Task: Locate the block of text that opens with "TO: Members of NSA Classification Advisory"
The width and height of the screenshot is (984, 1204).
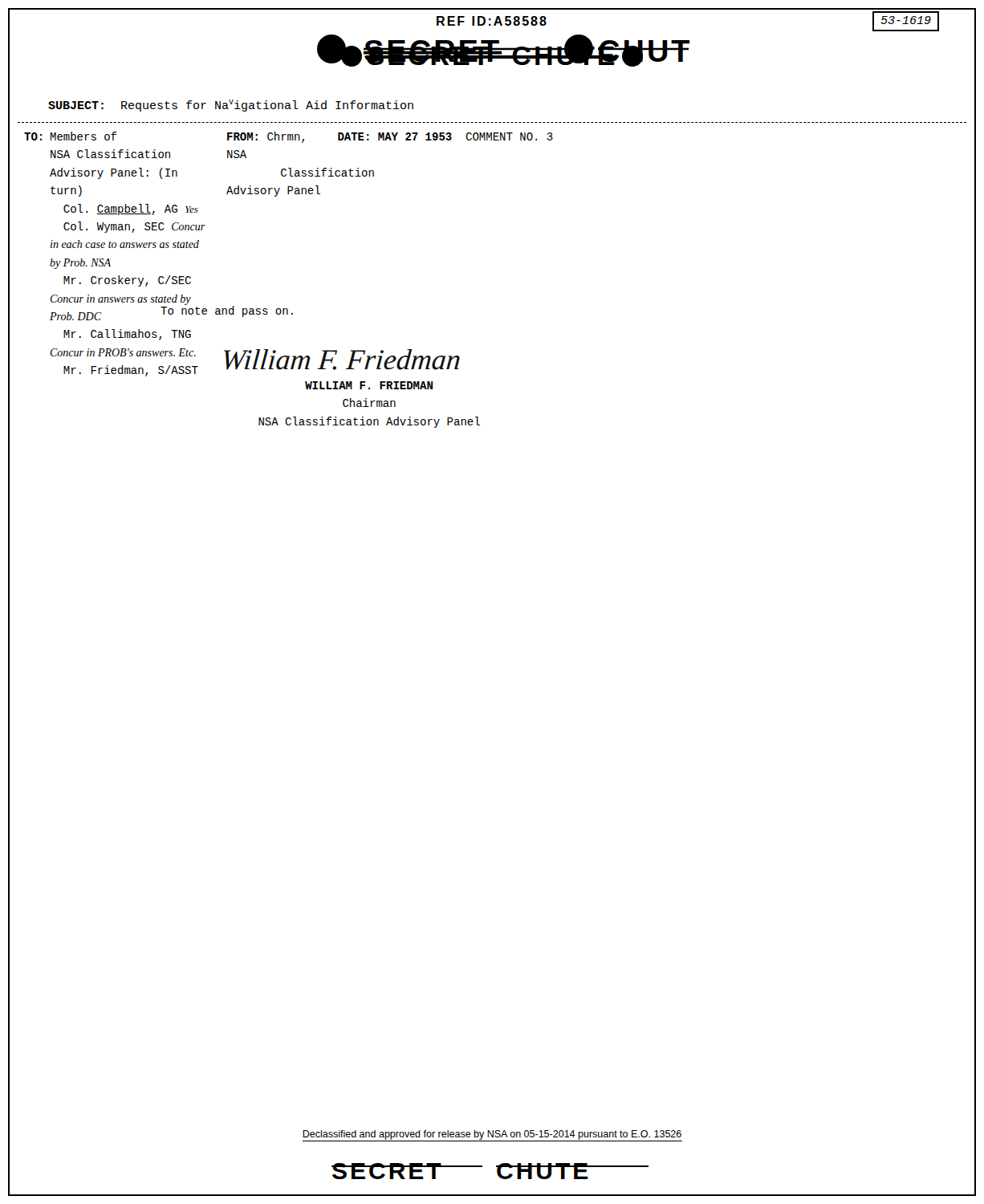Action: tap(289, 137)
